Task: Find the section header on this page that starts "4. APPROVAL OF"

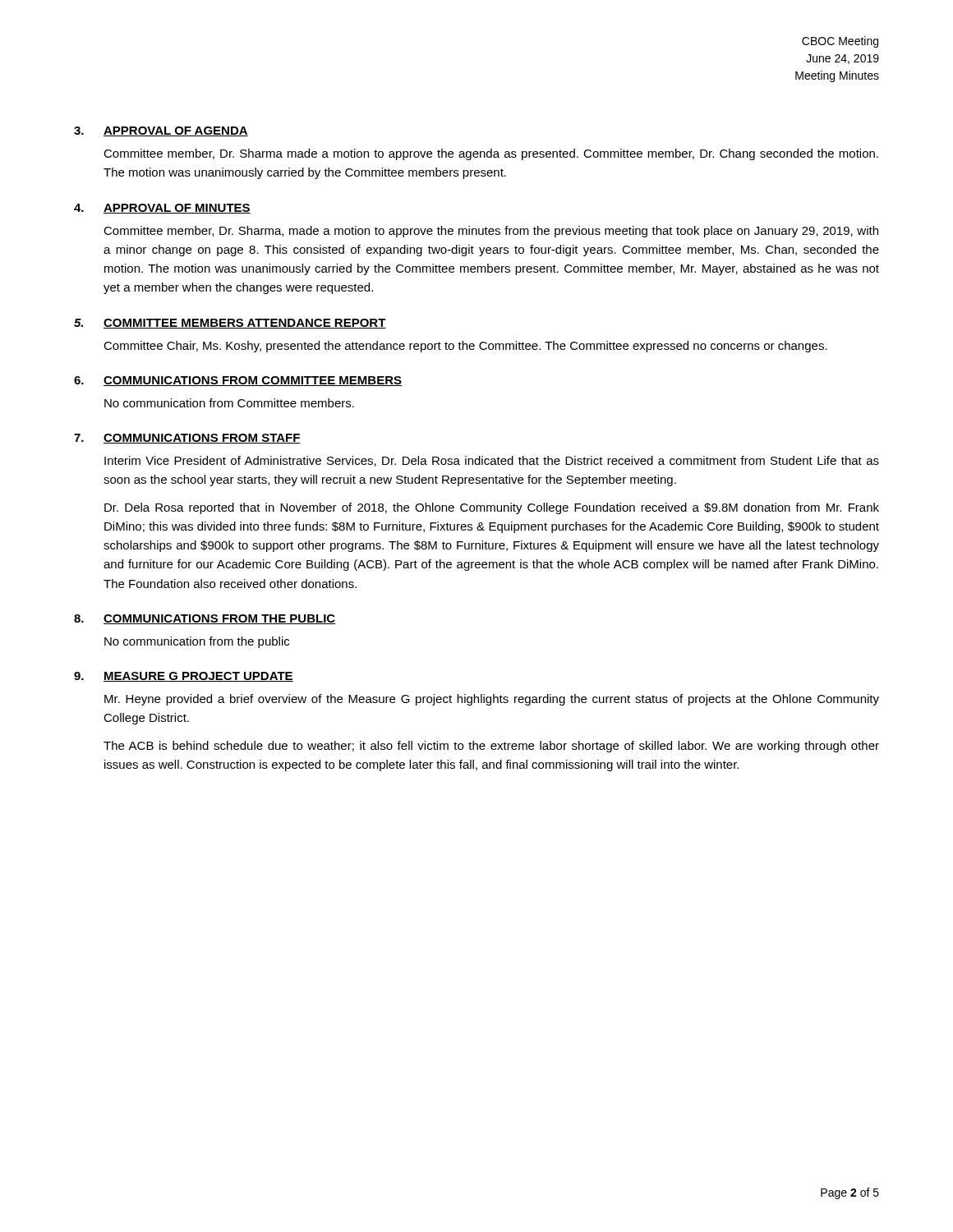Action: pyautogui.click(x=162, y=207)
